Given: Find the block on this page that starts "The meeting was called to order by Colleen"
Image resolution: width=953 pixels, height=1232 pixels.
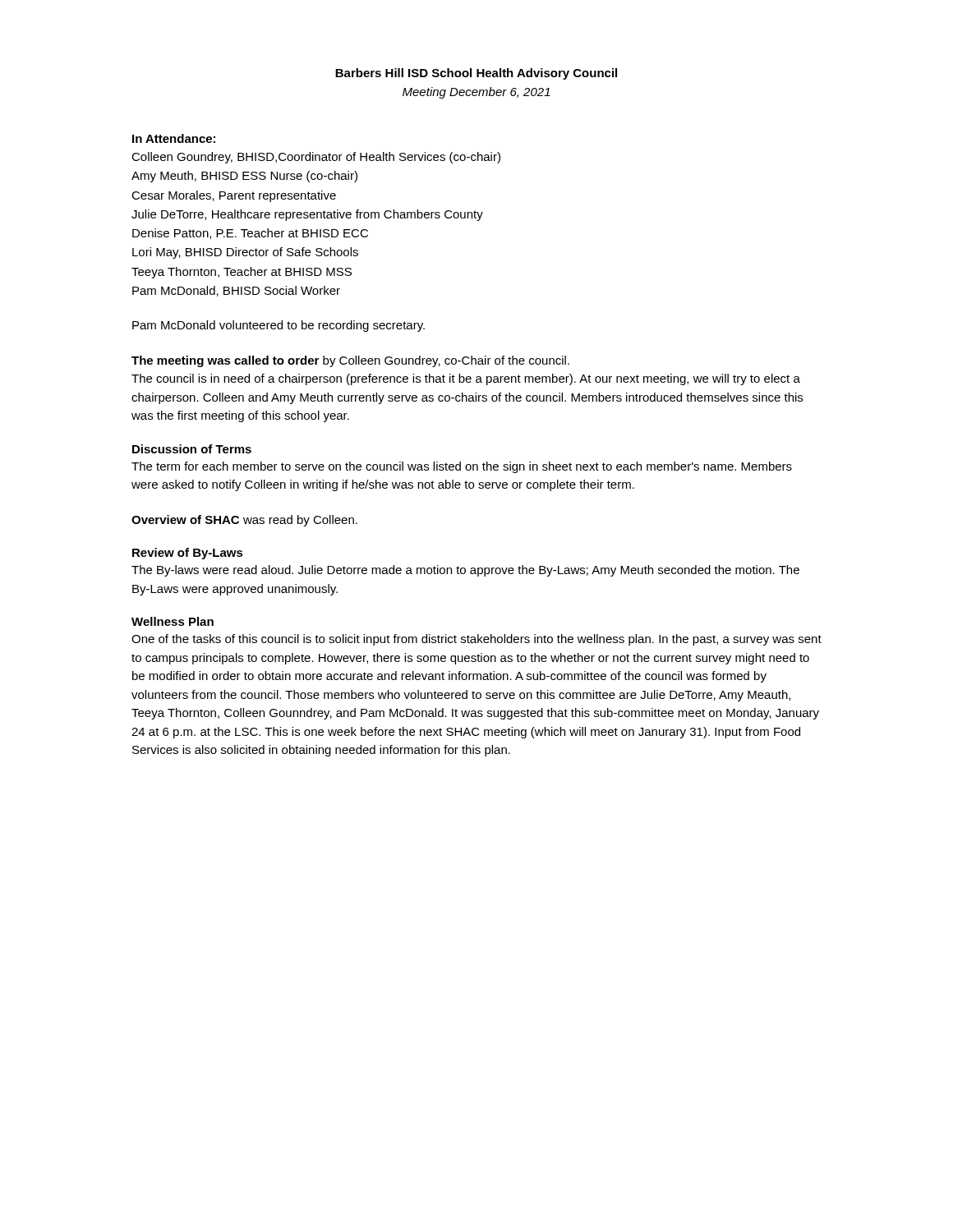Looking at the screenshot, I should click(x=476, y=388).
